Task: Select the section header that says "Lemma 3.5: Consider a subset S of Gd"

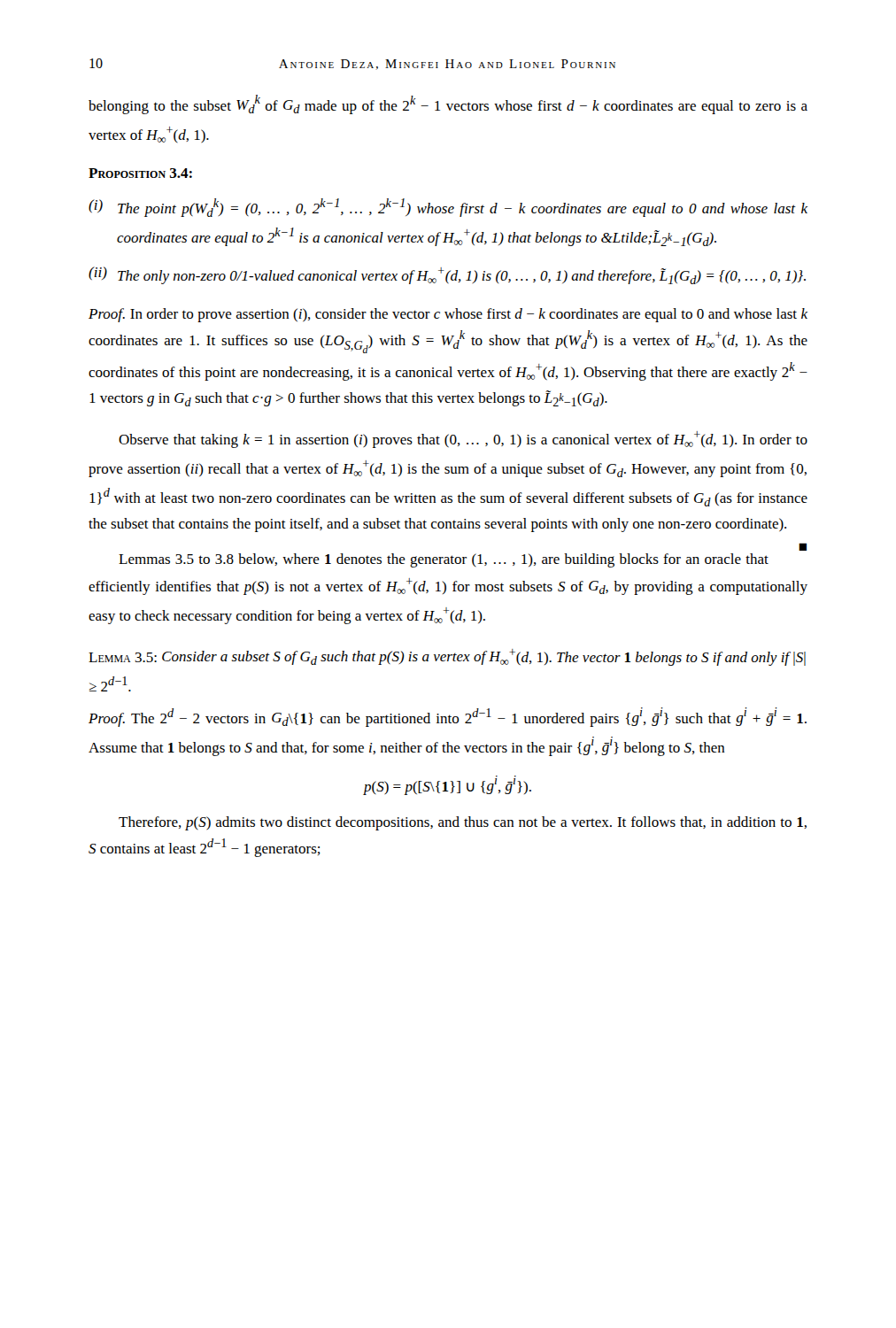Action: point(448,670)
